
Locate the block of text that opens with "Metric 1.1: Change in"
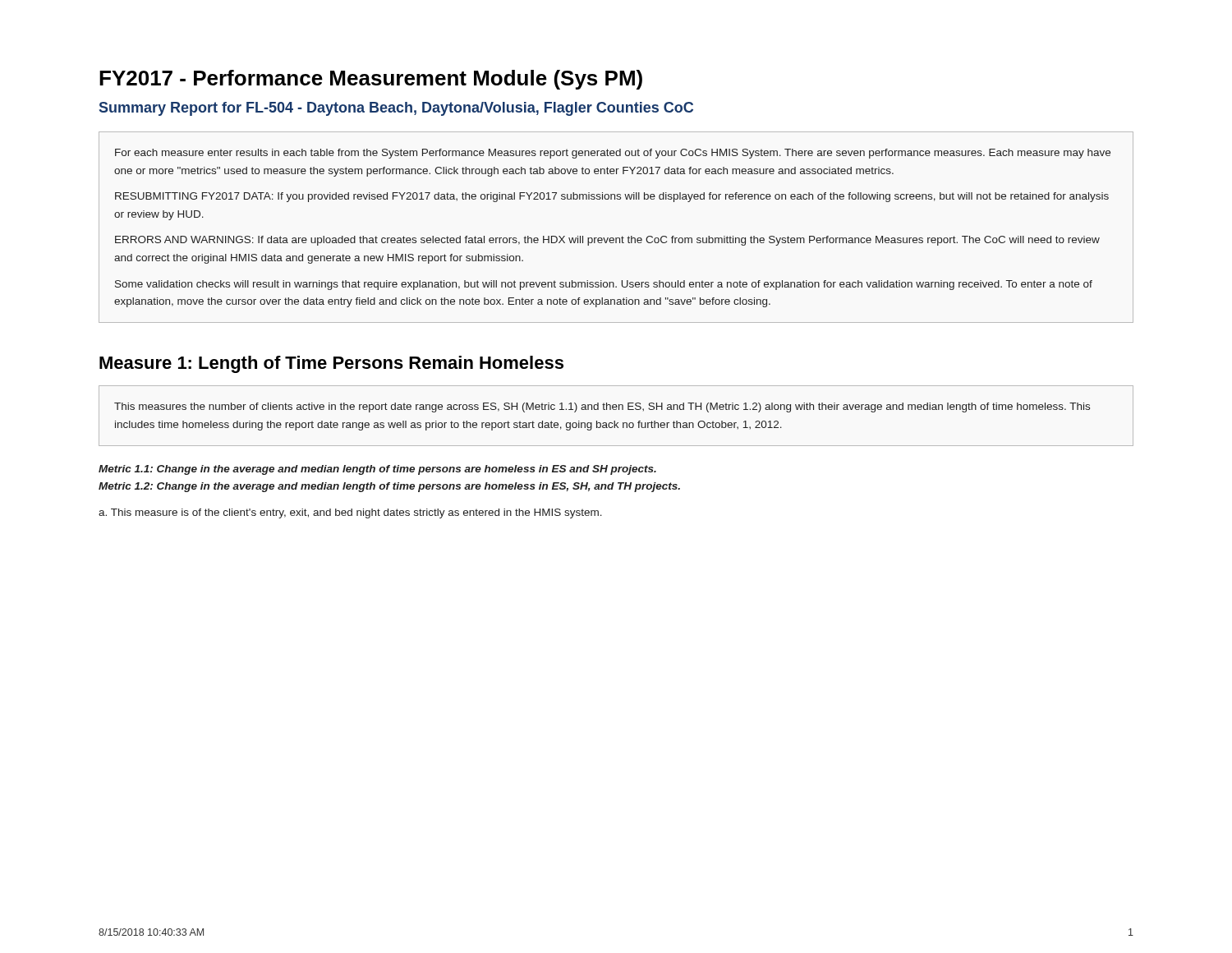pos(616,478)
